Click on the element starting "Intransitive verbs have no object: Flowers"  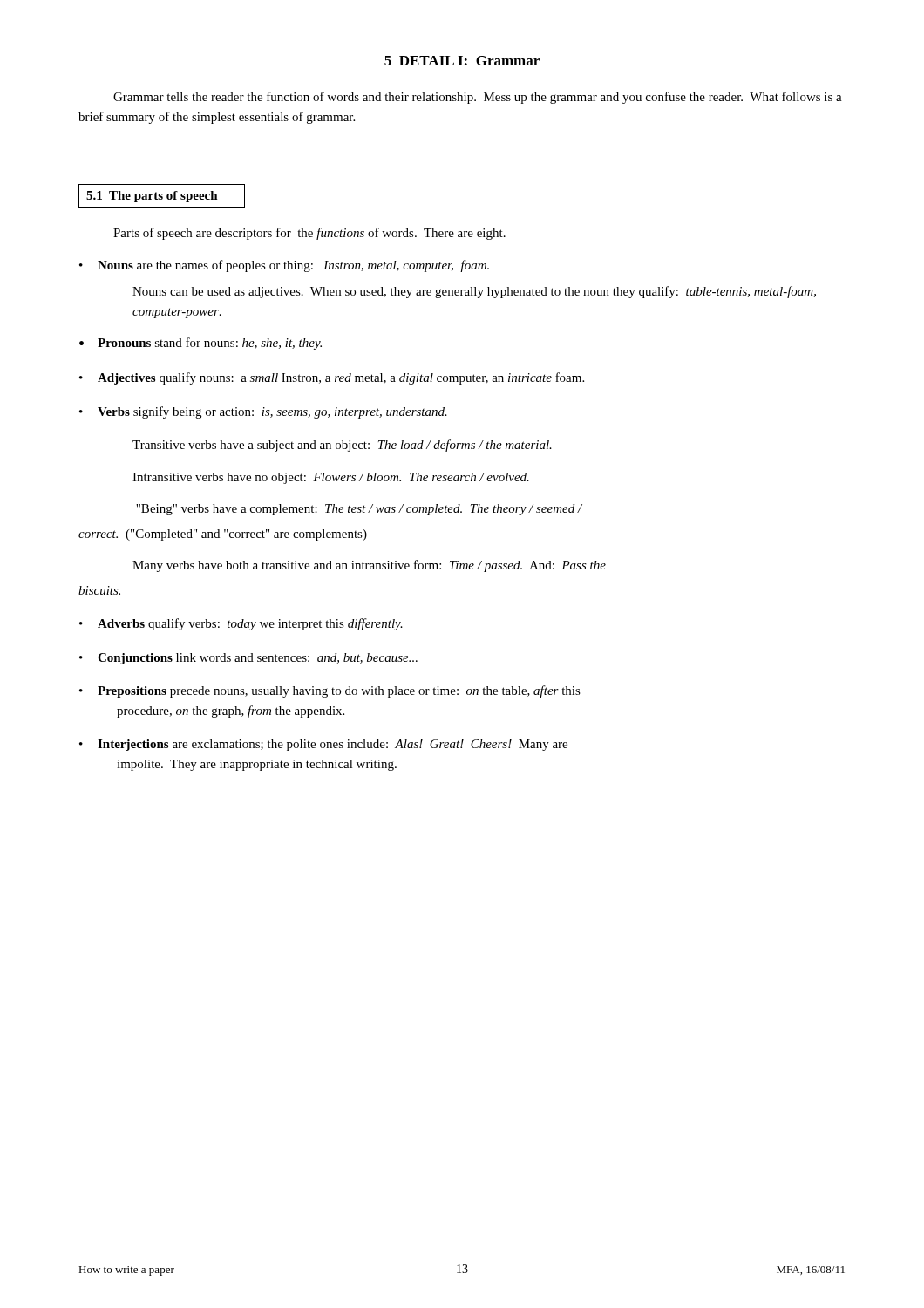tap(331, 477)
